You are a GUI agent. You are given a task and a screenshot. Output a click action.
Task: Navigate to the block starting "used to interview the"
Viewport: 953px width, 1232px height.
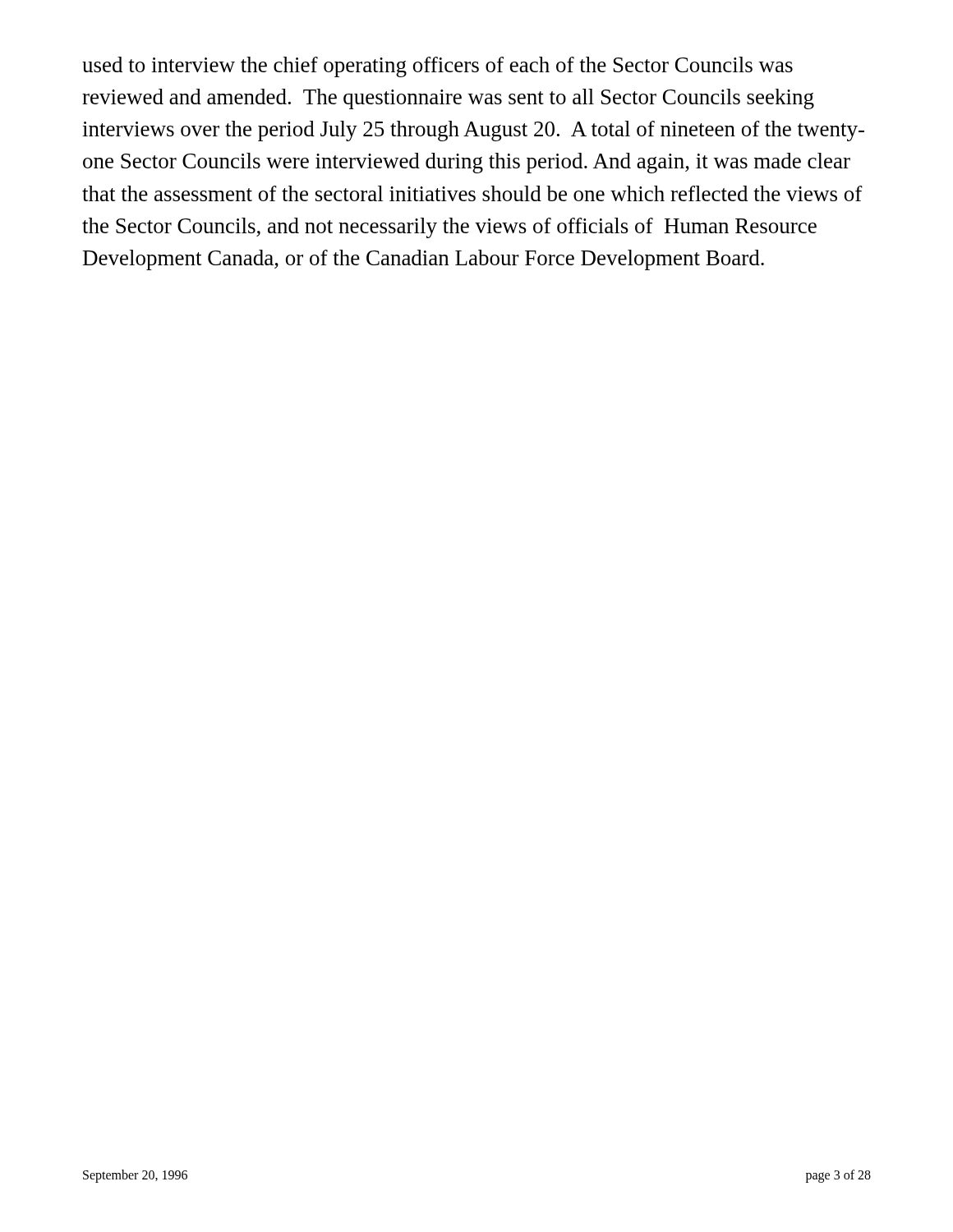click(474, 161)
